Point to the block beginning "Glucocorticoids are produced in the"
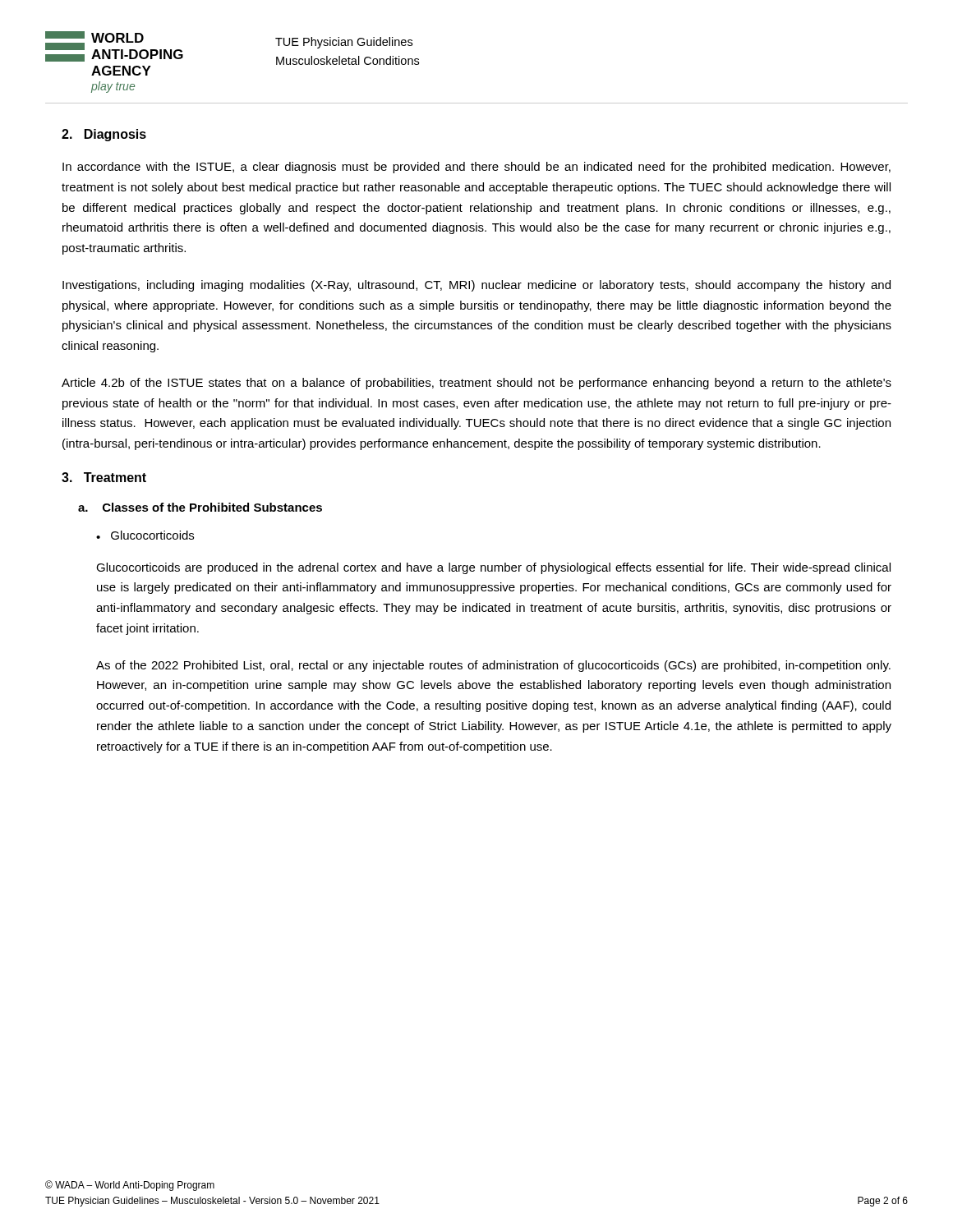The width and height of the screenshot is (953, 1232). tap(494, 597)
